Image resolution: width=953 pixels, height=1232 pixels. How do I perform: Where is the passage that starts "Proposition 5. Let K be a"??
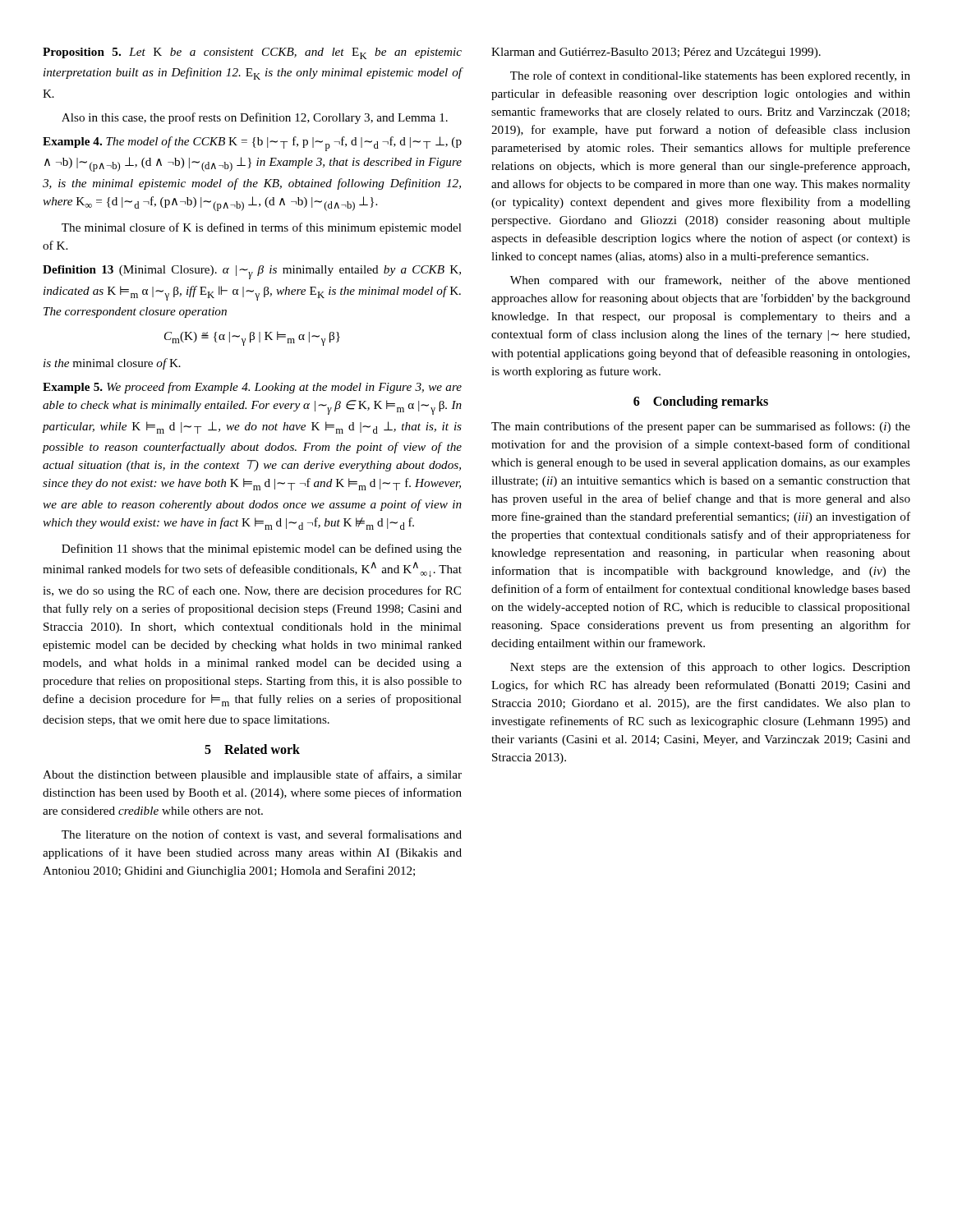click(252, 73)
